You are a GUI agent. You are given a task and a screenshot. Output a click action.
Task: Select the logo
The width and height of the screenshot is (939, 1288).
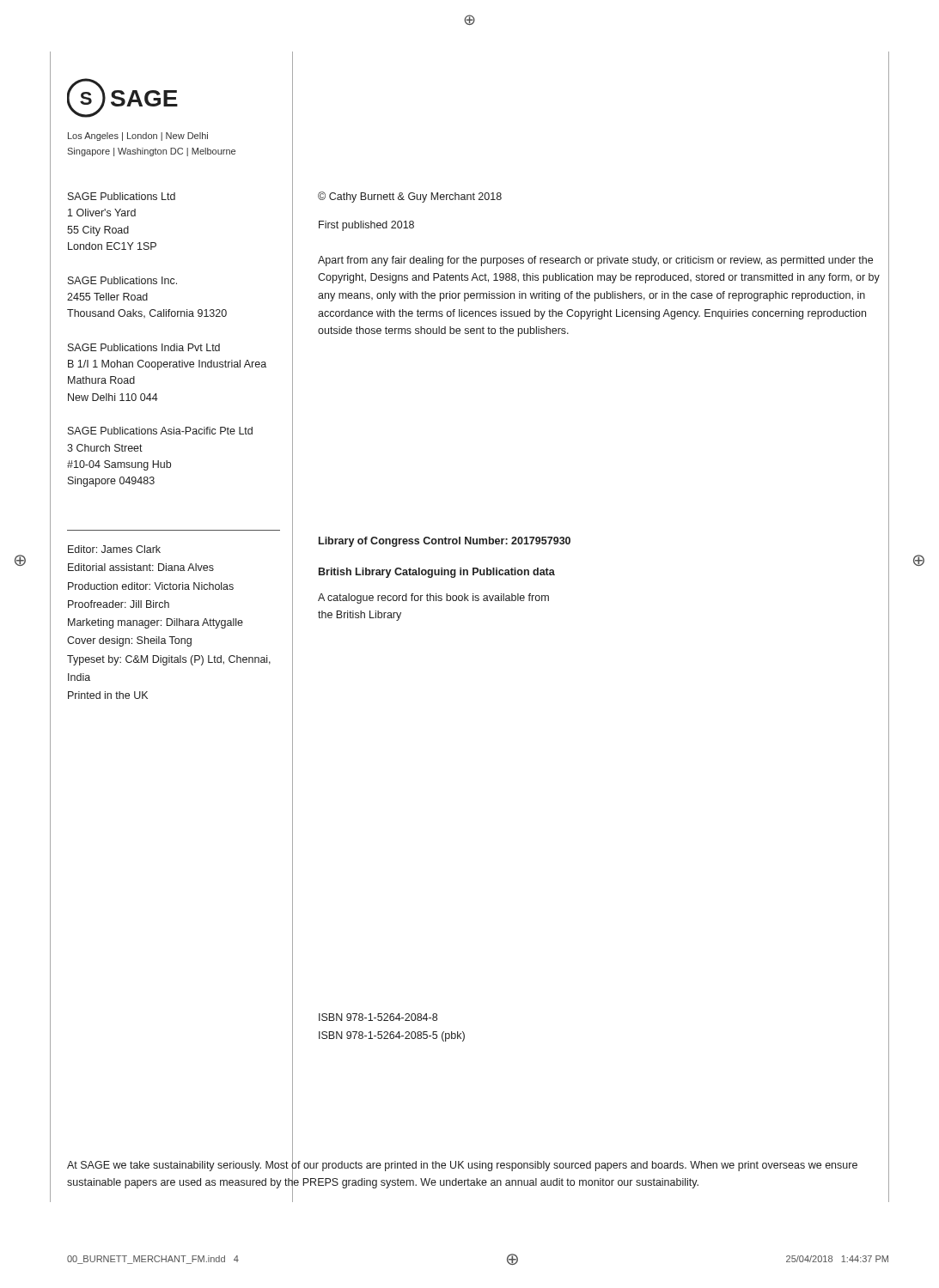click(x=123, y=99)
